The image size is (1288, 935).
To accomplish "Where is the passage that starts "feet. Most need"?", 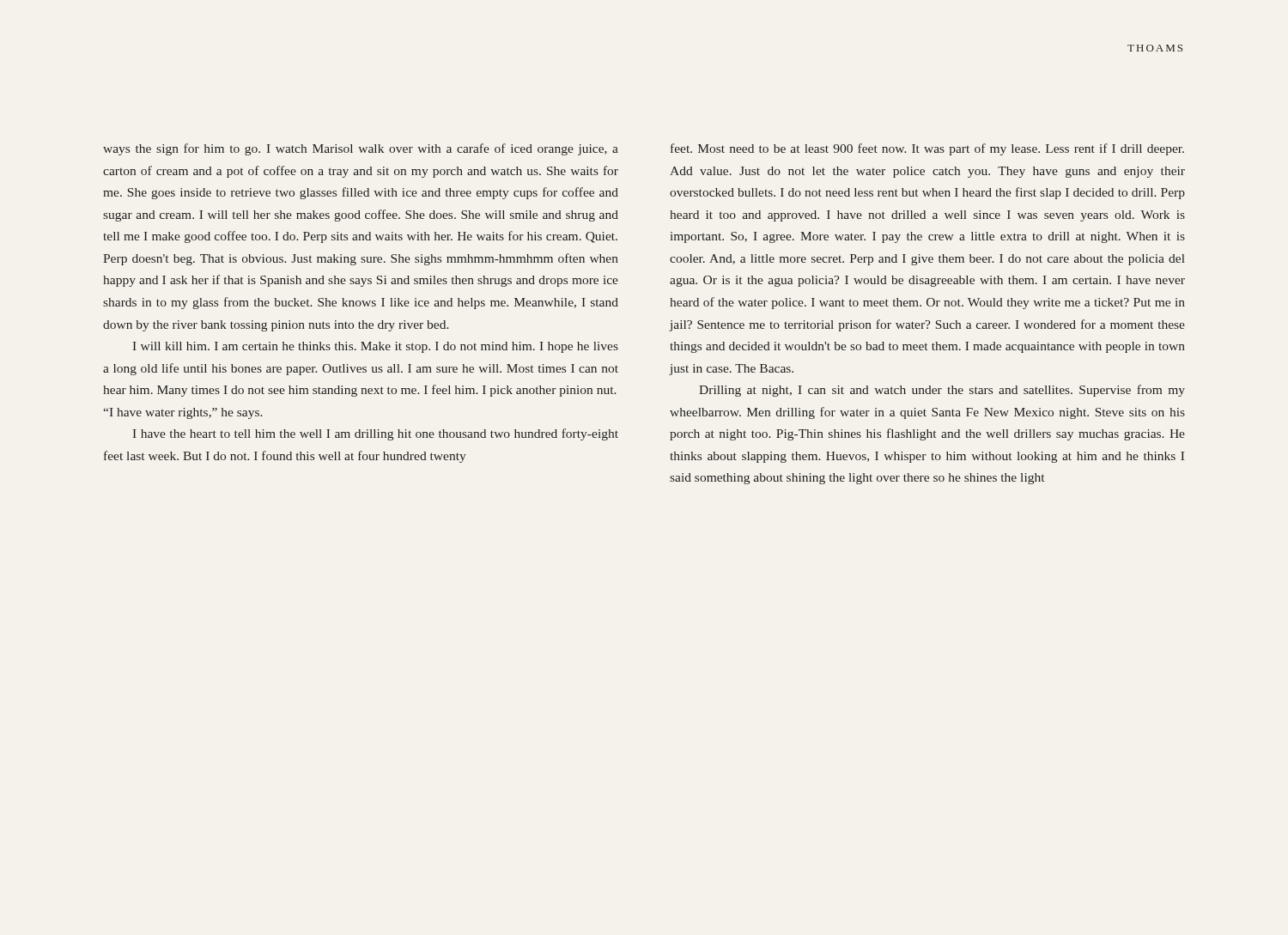I will point(927,313).
